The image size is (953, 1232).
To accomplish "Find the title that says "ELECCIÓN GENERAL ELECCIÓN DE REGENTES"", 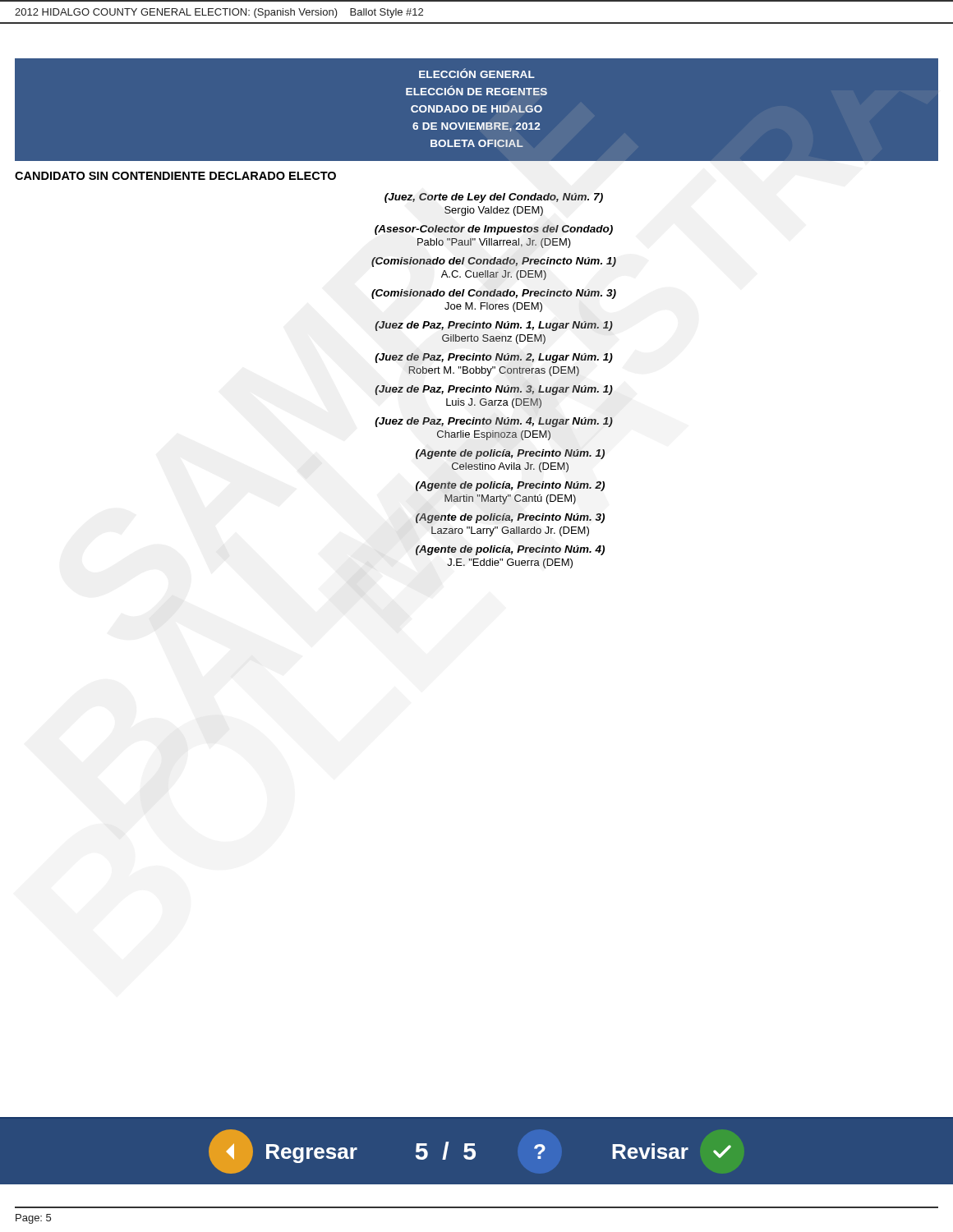I will pyautogui.click(x=476, y=109).
